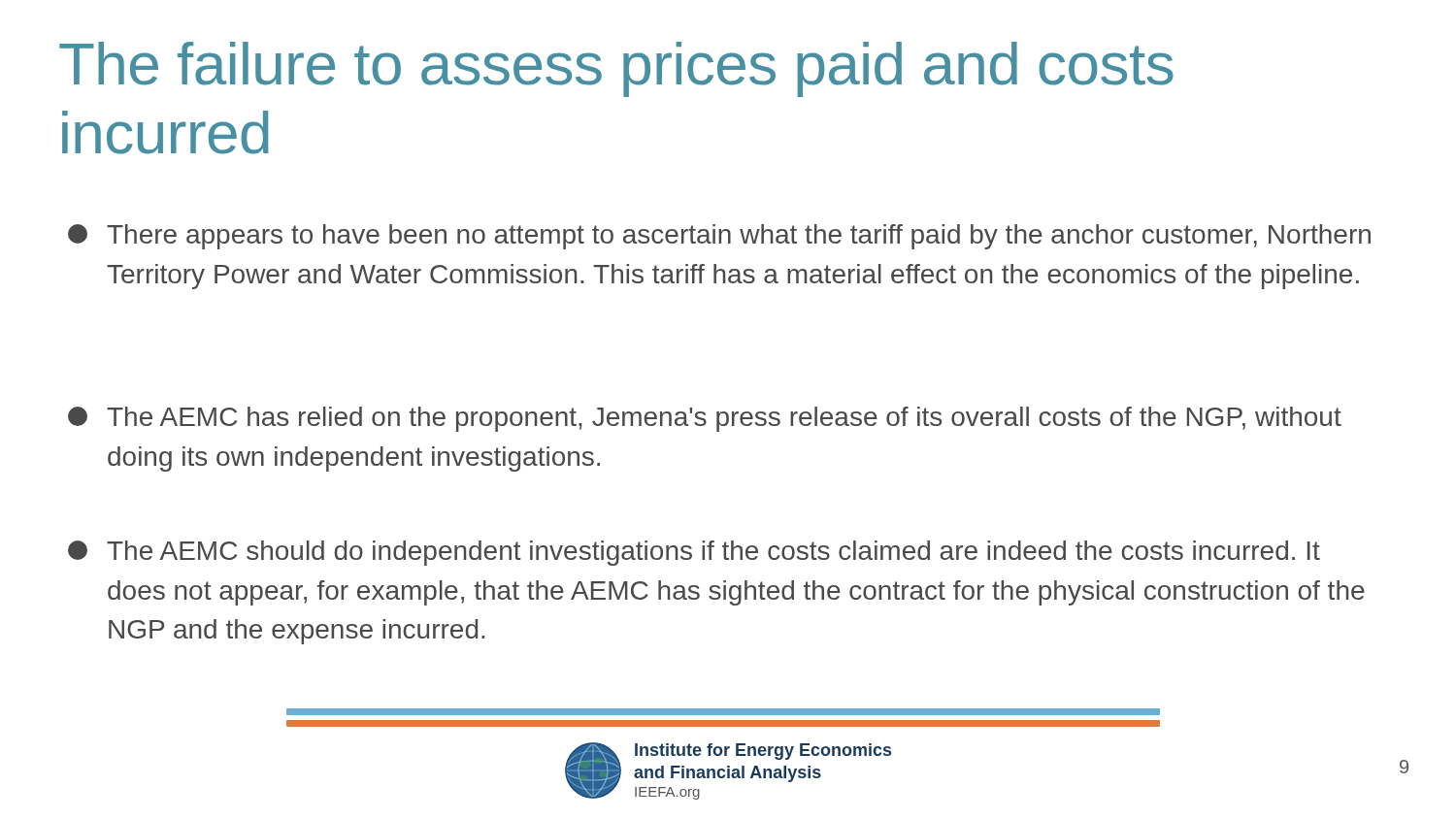This screenshot has height=819, width=1456.
Task: Click the passage that begins "There appears to have been no attempt to"
Action: pyautogui.click(x=723, y=255)
